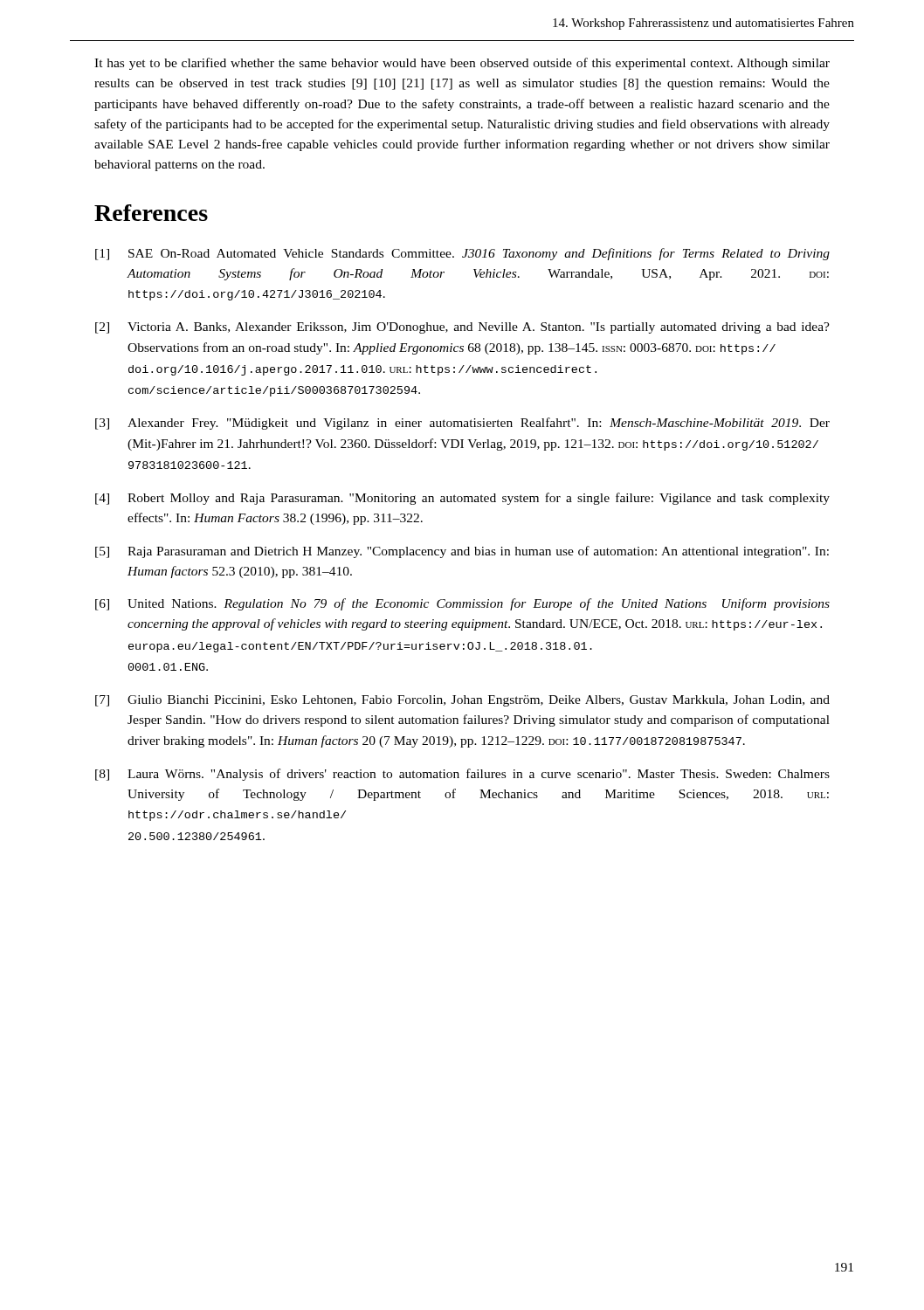Locate the text block containing "It has yet"

click(x=462, y=113)
